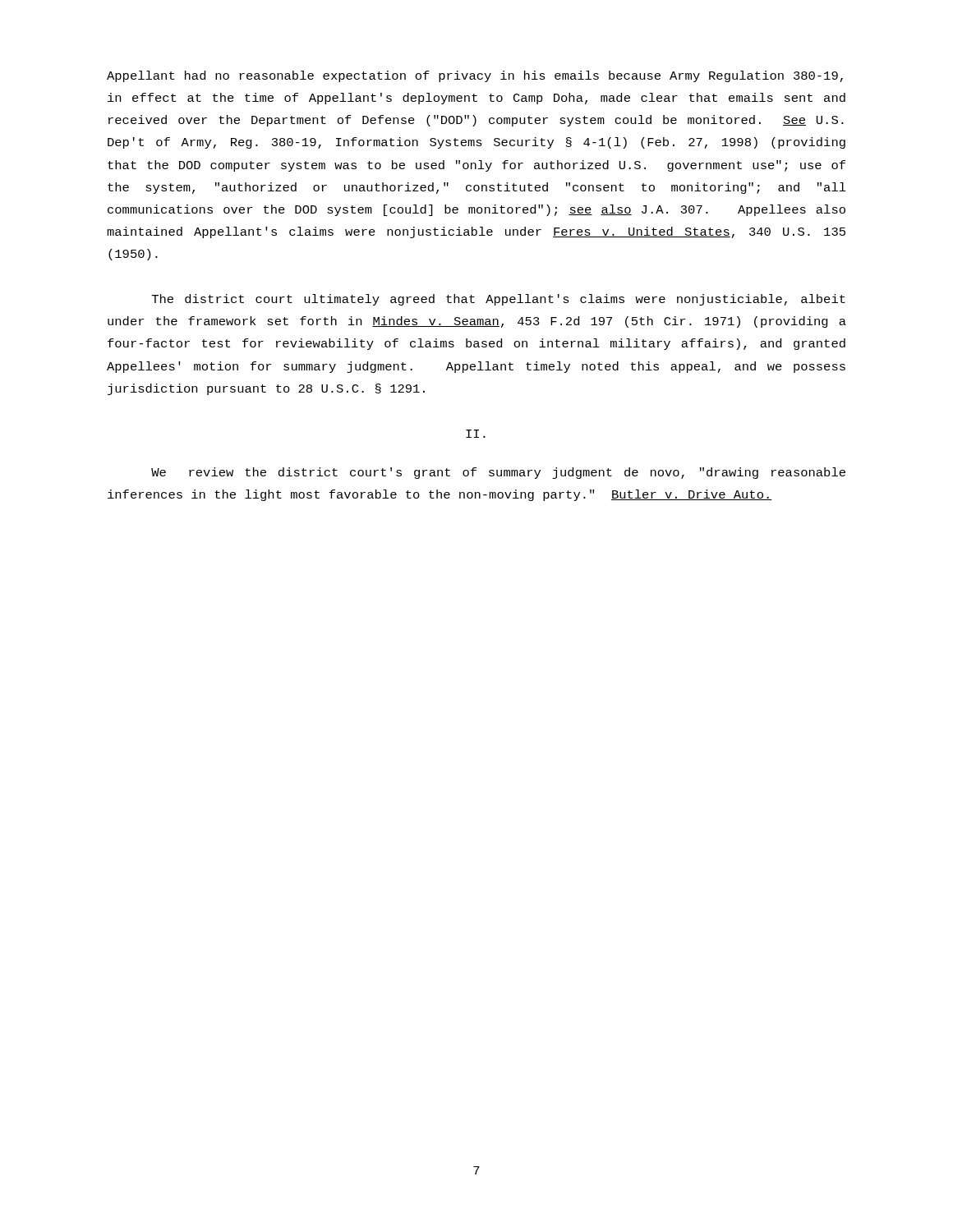Where is the passage that starts "Appellant had no reasonable expectation of privacy"?
This screenshot has height=1232, width=953.
pyautogui.click(x=476, y=166)
